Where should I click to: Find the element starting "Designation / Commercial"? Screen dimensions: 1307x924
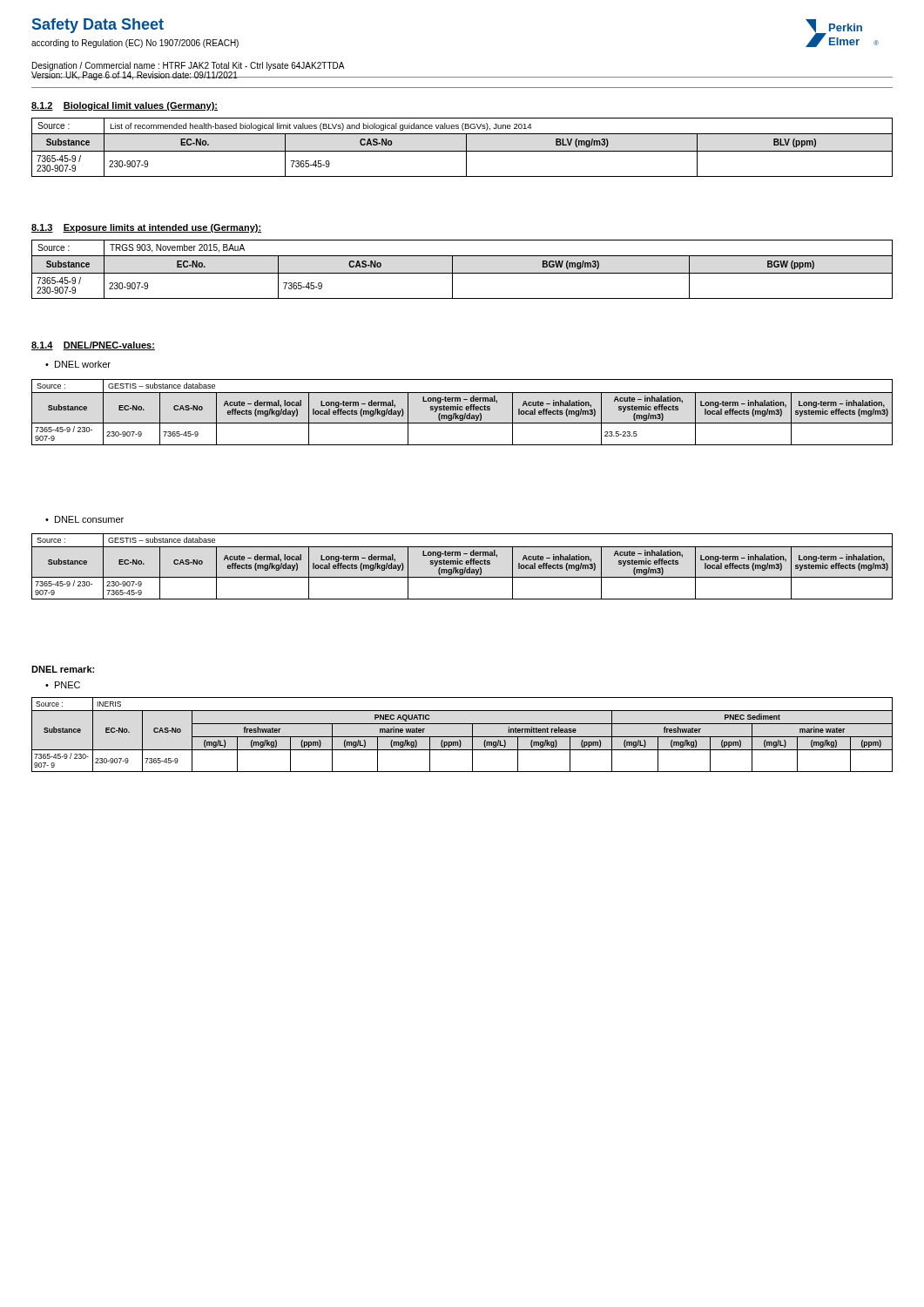click(188, 71)
